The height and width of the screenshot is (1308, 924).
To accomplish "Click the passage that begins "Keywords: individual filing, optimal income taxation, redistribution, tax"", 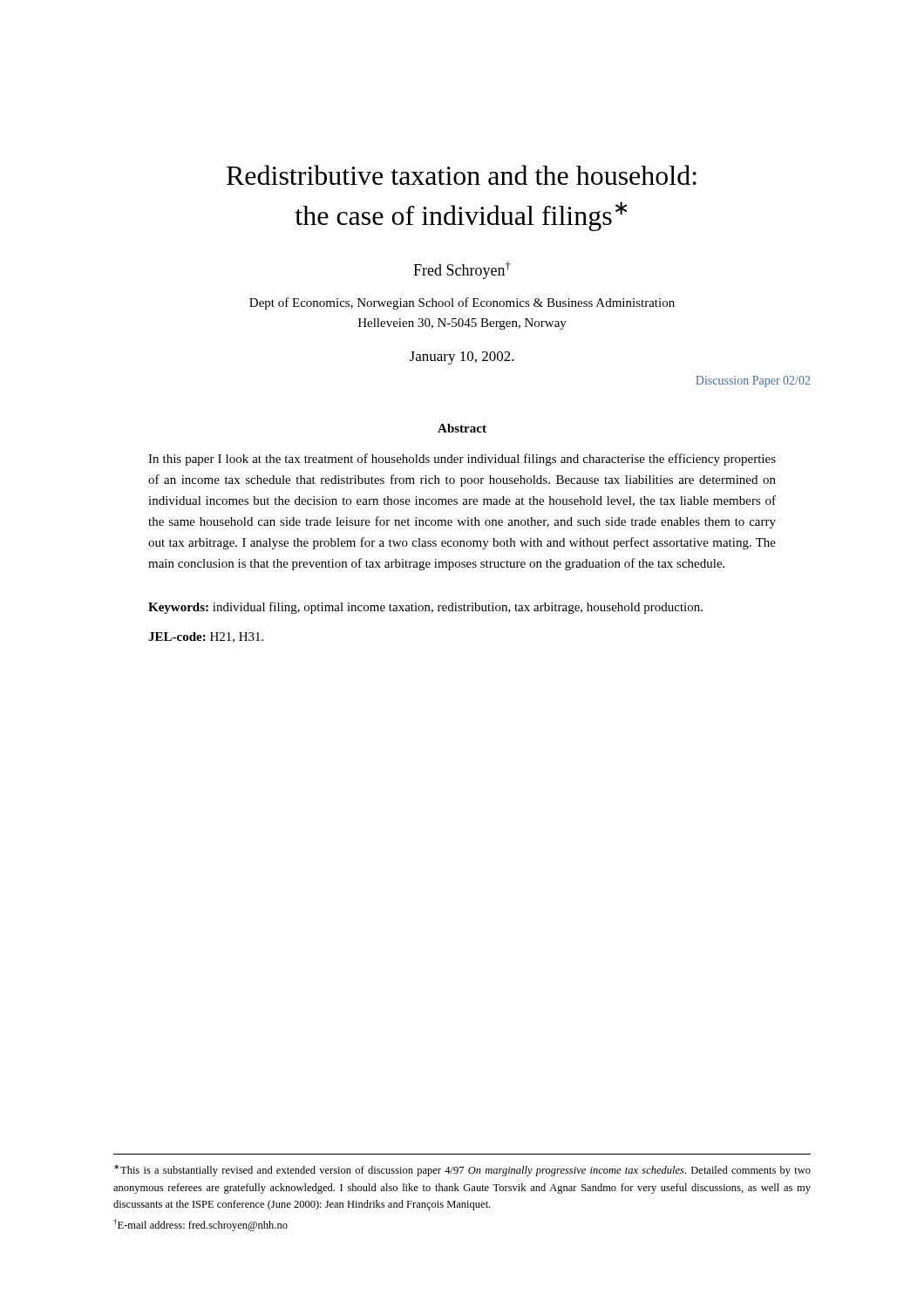I will point(426,607).
